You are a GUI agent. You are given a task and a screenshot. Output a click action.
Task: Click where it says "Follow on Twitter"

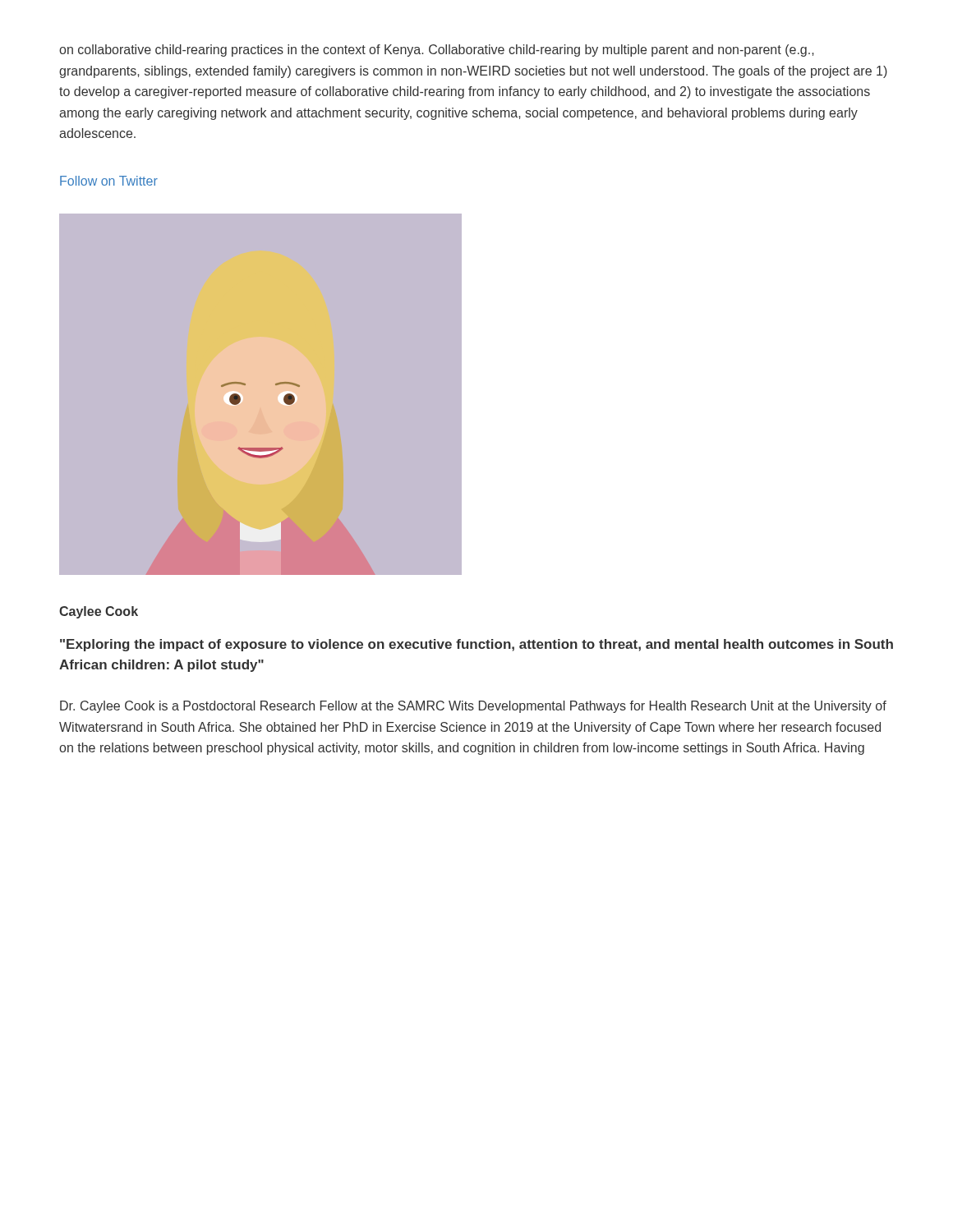(108, 181)
